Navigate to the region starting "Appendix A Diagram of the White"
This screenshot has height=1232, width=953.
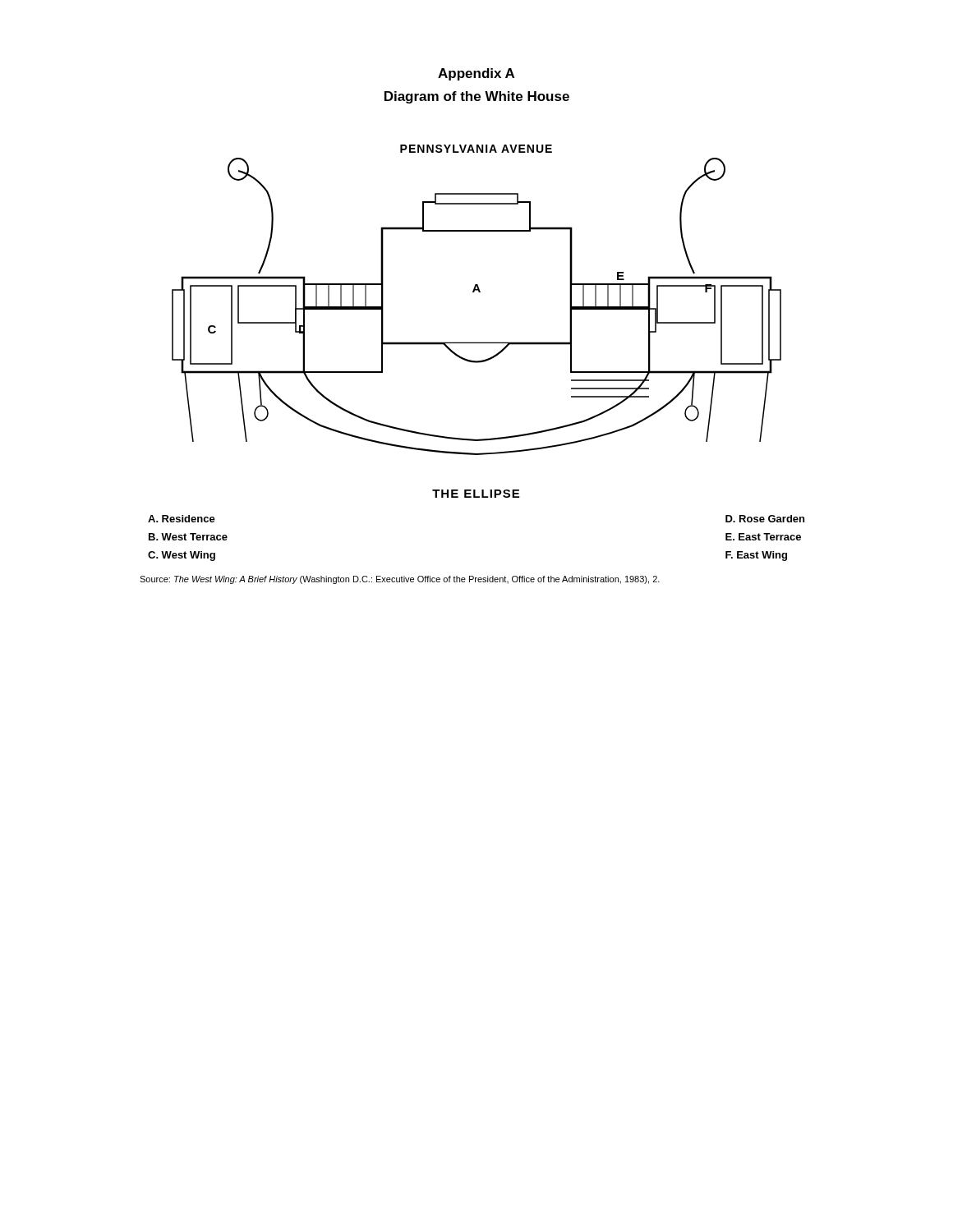pos(476,85)
